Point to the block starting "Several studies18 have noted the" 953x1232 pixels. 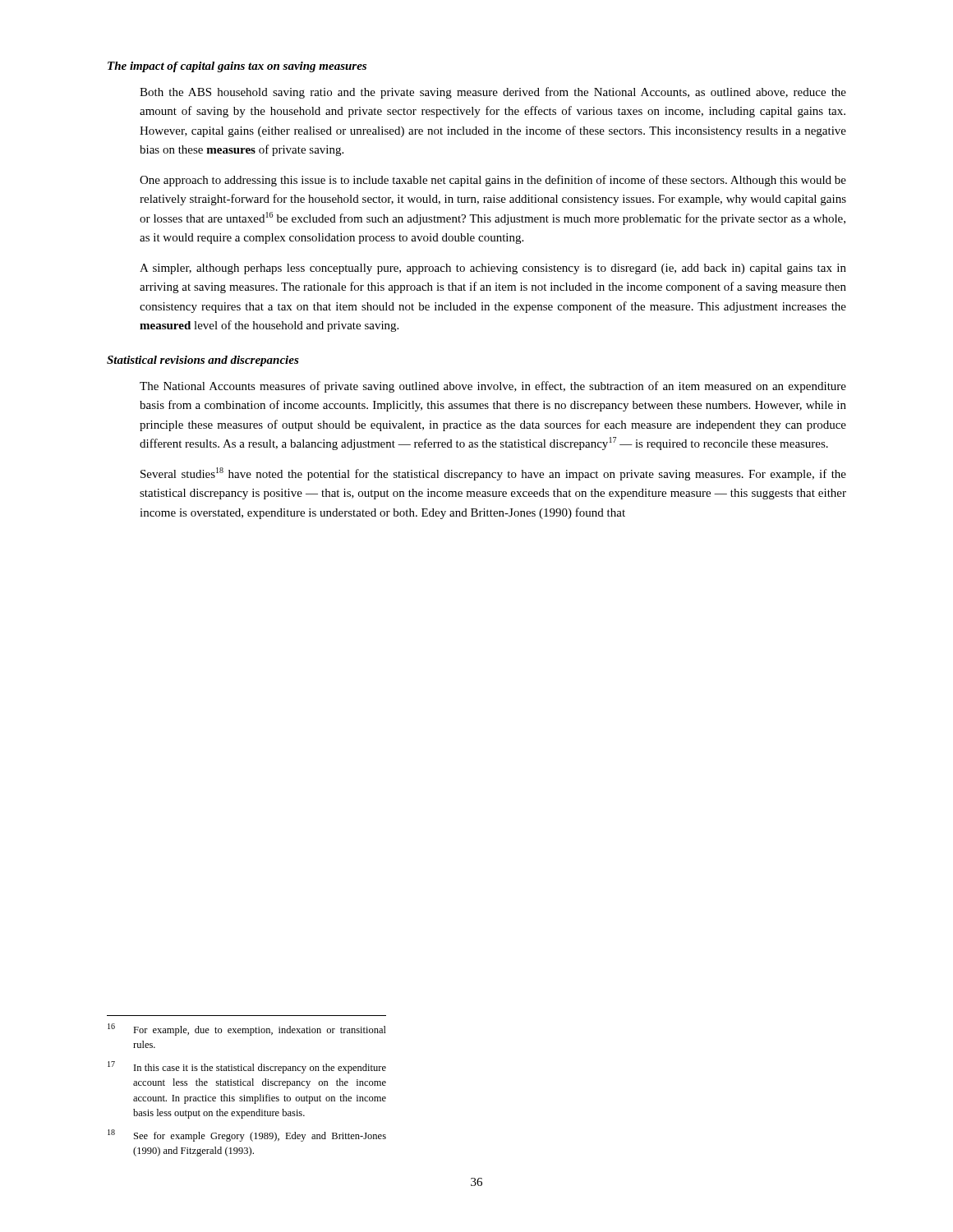493,492
